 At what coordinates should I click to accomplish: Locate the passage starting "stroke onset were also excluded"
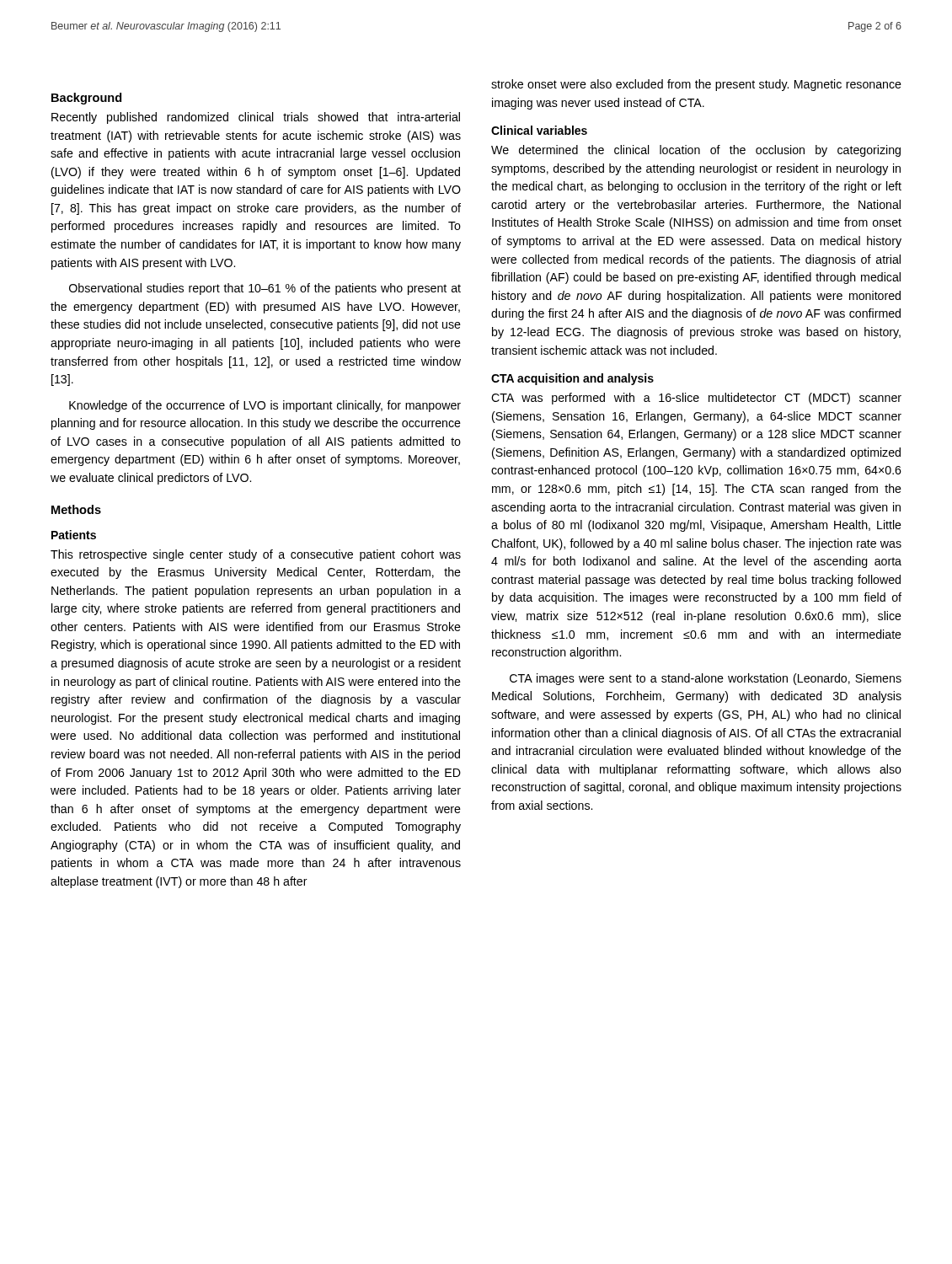point(696,94)
